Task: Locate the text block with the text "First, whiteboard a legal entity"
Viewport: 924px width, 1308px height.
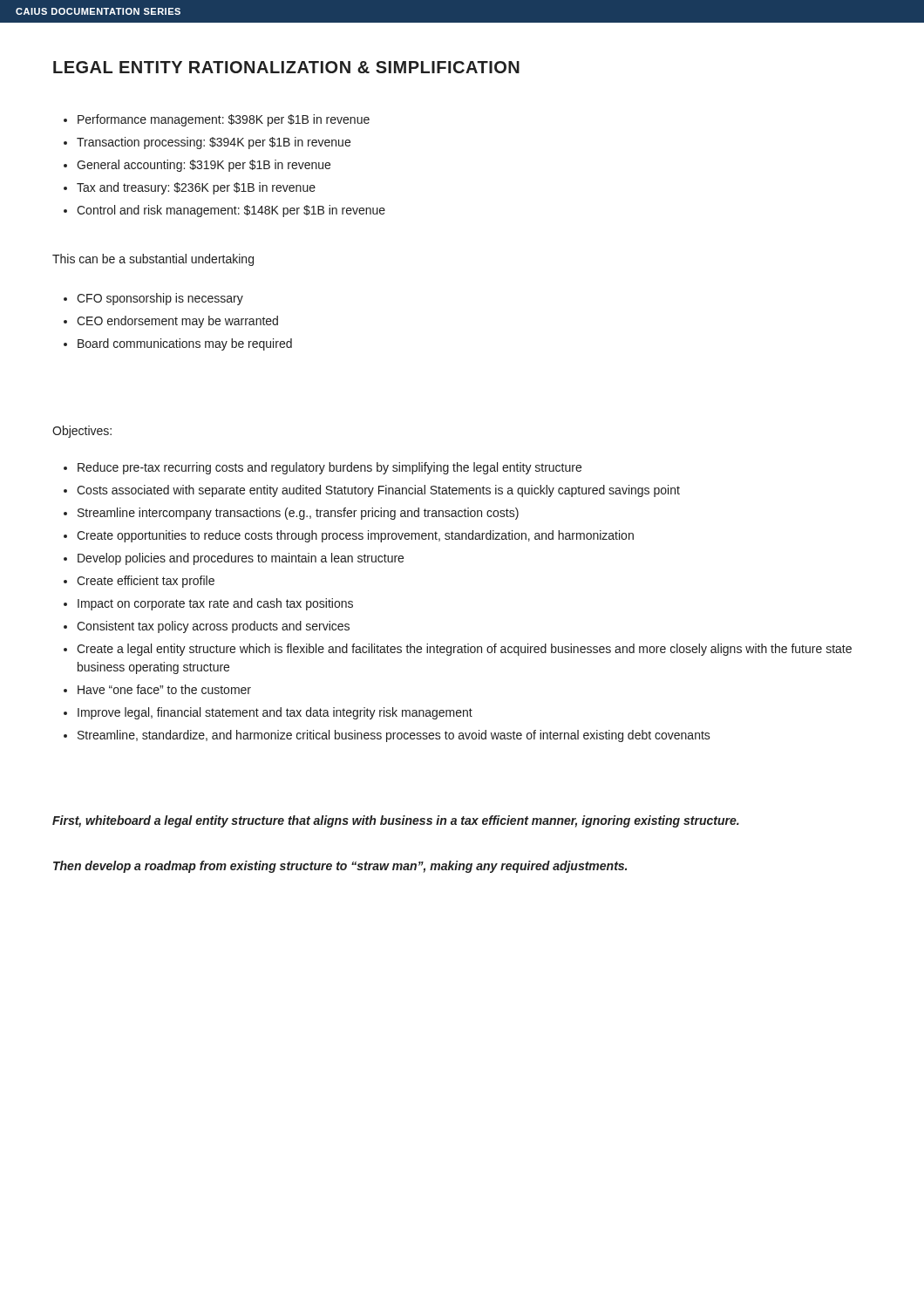Action: click(396, 820)
